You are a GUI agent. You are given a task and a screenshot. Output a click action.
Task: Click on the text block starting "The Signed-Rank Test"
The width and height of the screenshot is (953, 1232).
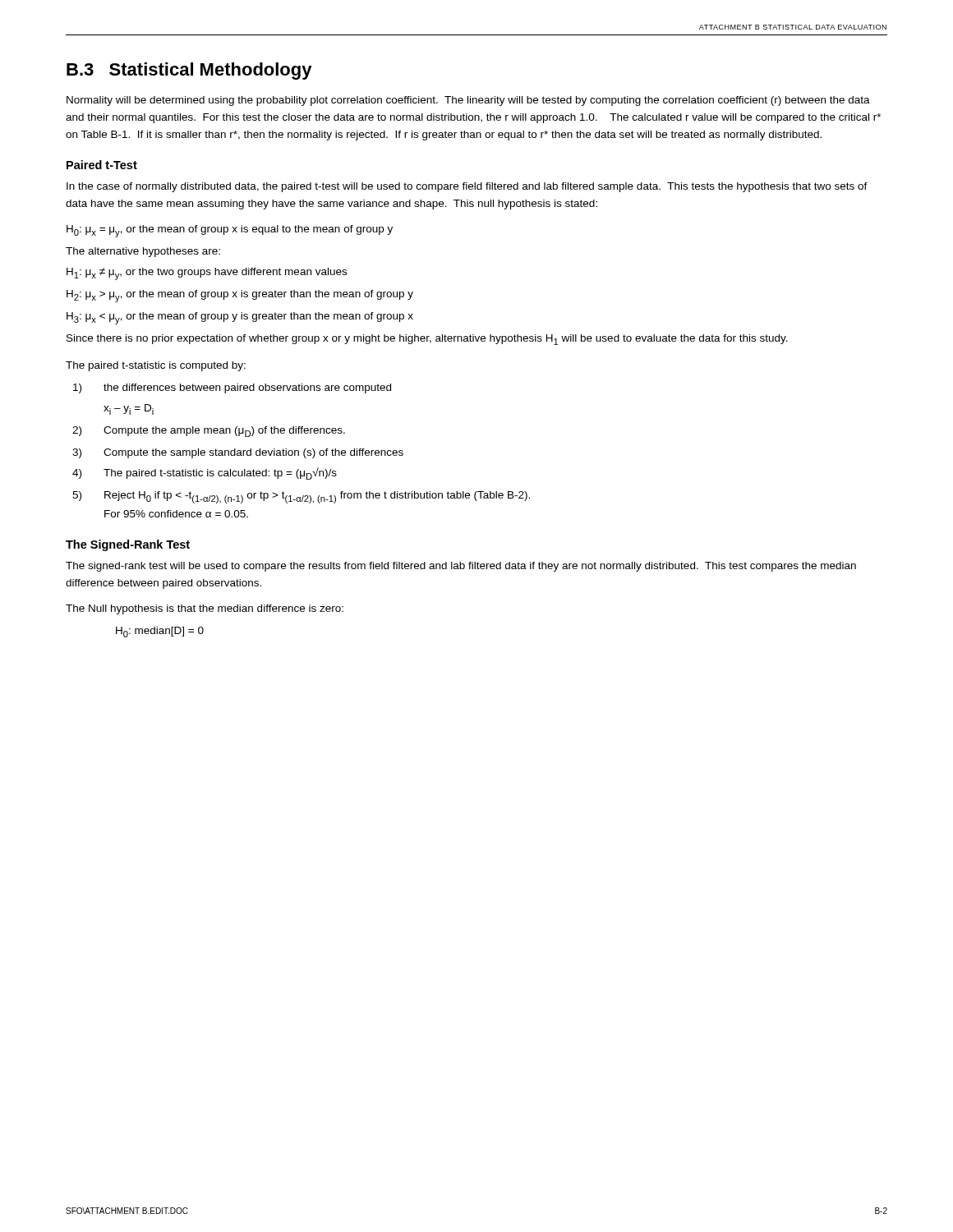click(128, 545)
